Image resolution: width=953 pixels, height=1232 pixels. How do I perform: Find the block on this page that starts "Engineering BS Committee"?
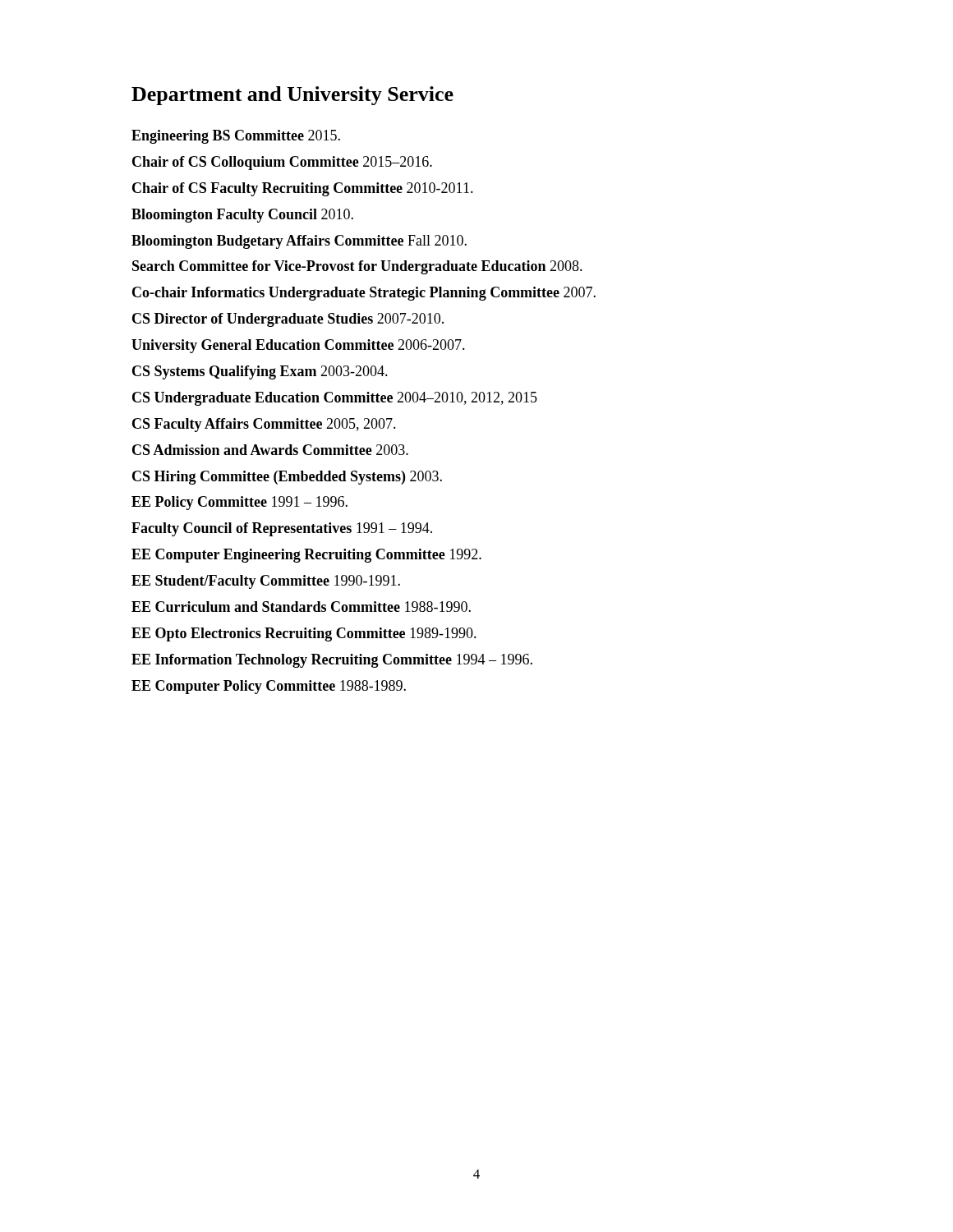coord(236,136)
